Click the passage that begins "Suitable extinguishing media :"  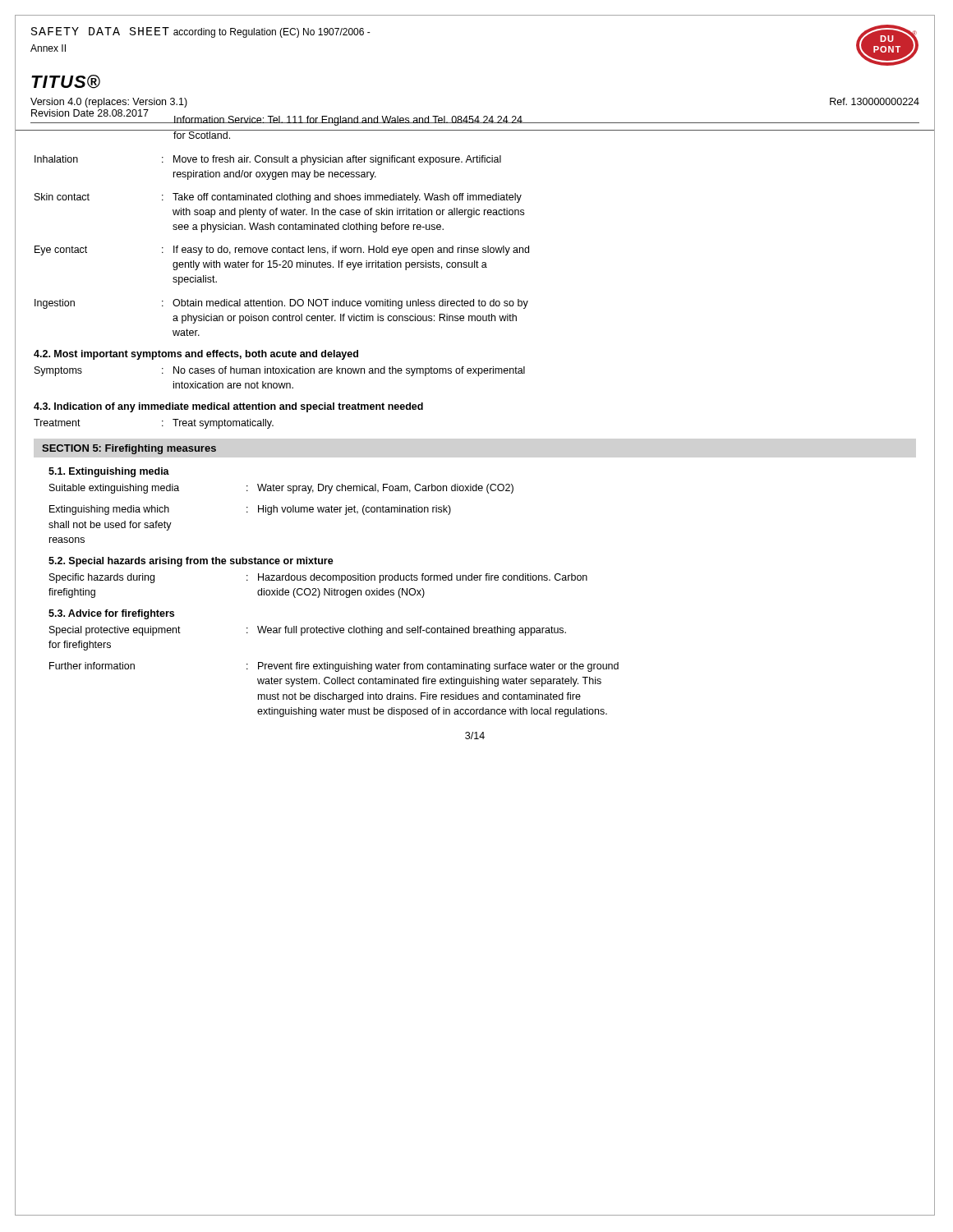(x=482, y=488)
